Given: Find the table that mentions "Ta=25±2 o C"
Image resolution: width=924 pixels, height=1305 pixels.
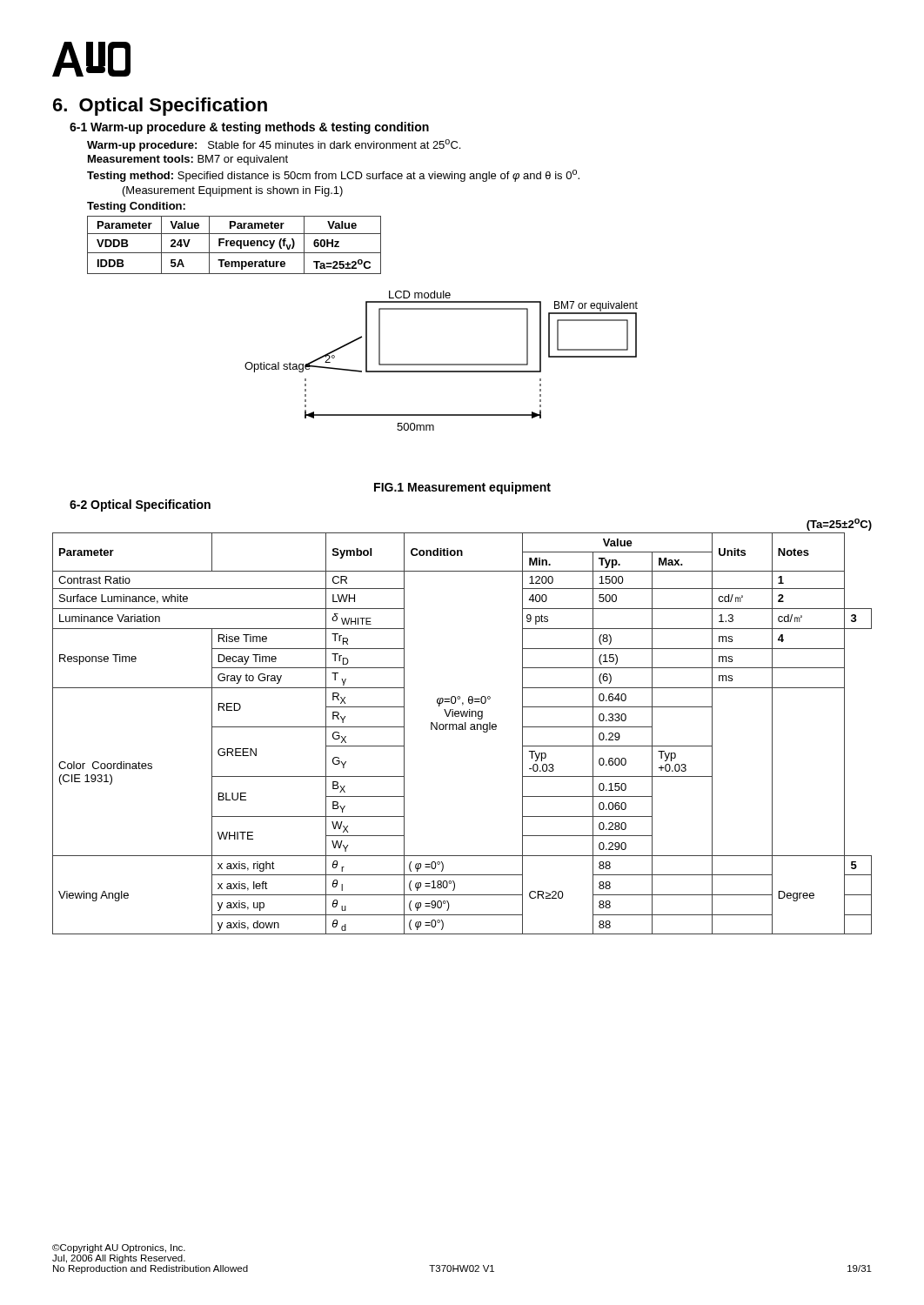Looking at the screenshot, I should (479, 245).
